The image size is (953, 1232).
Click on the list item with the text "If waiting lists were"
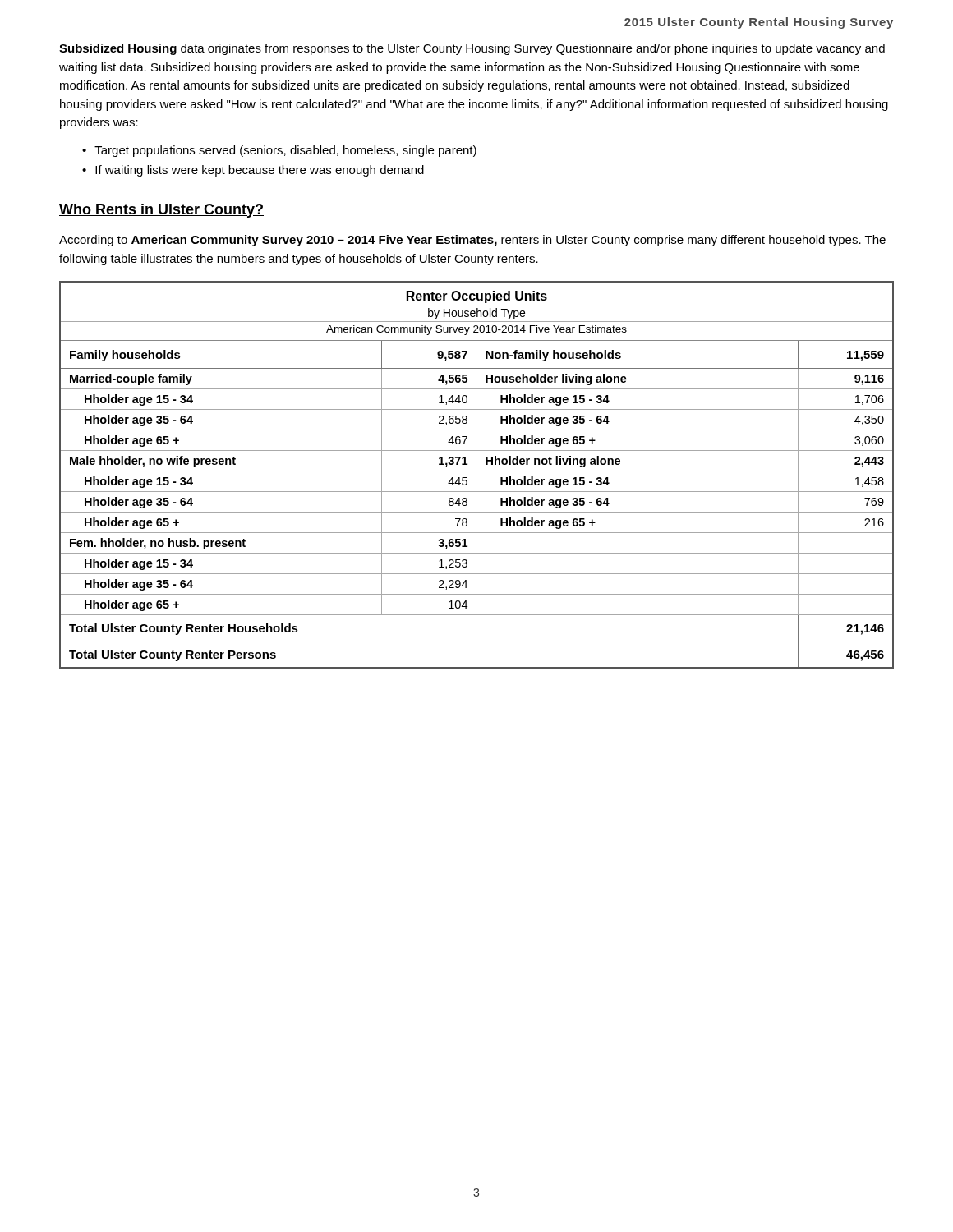[x=259, y=169]
